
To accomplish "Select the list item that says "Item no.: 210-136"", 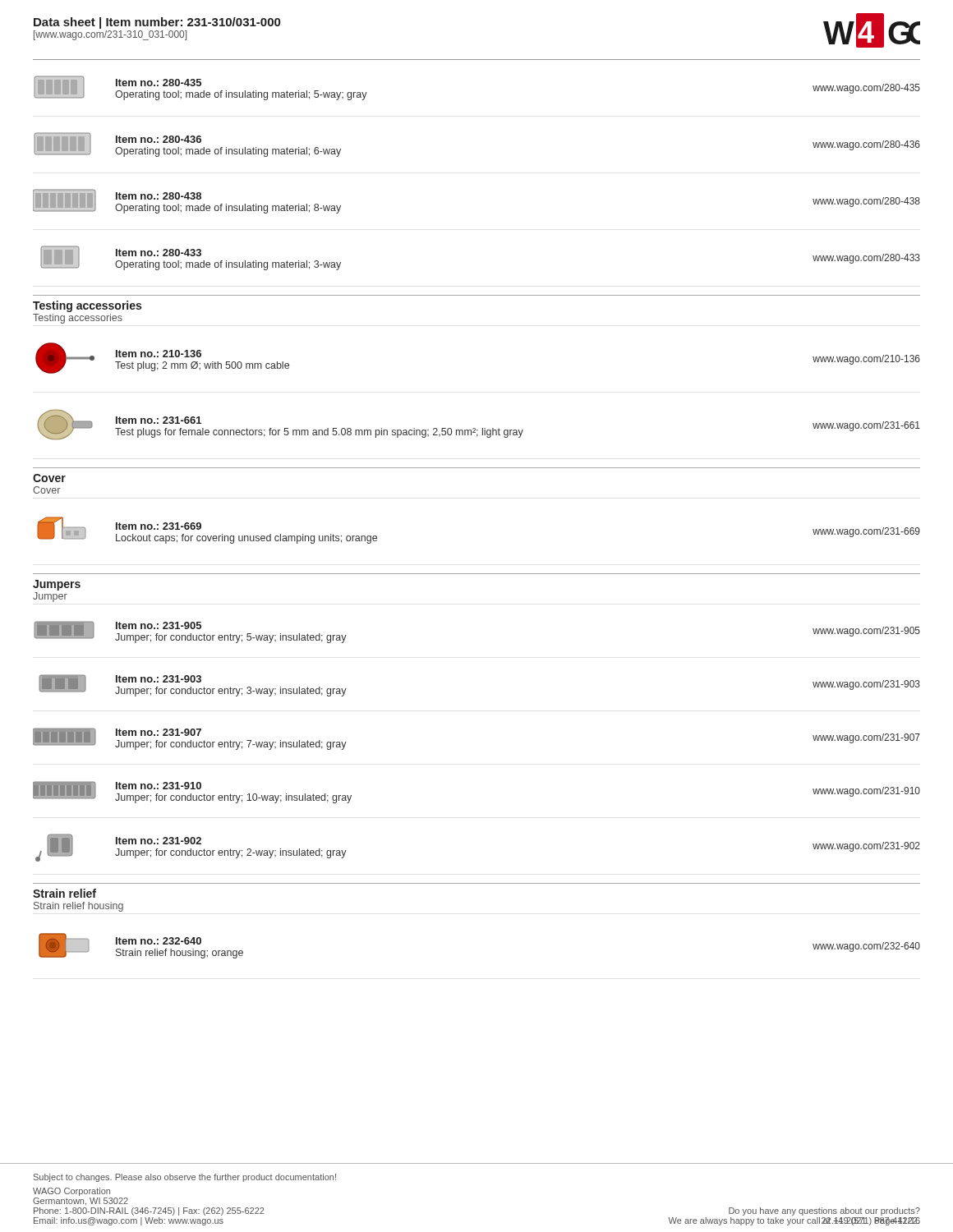I will point(165,357).
